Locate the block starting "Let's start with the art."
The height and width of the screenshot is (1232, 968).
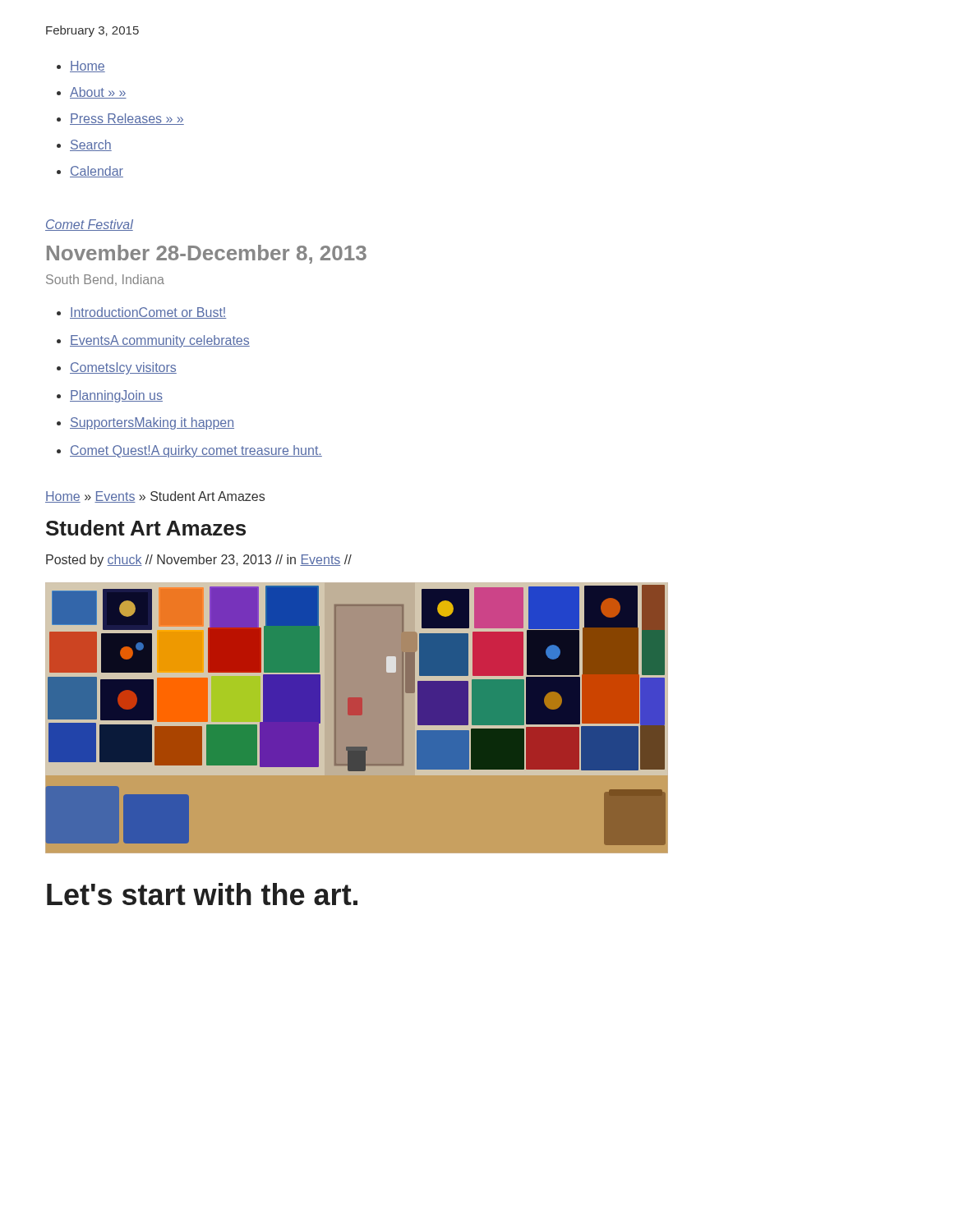202,894
